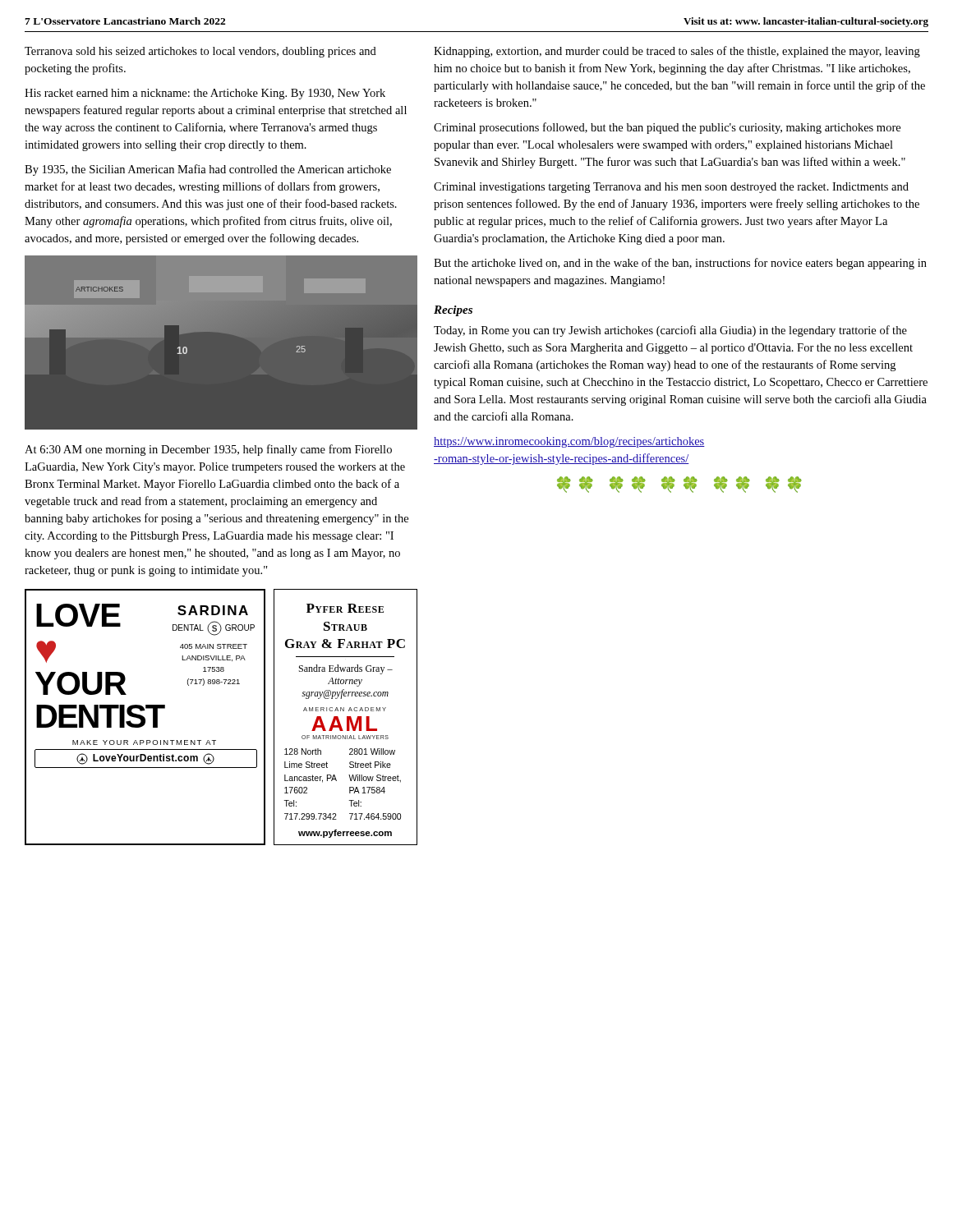Navigate to the text block starting "🍀🍀 🍀🍀 🍀🍀 🍀🍀 🍀🍀"
Screen dimensions: 1232x953
(681, 485)
